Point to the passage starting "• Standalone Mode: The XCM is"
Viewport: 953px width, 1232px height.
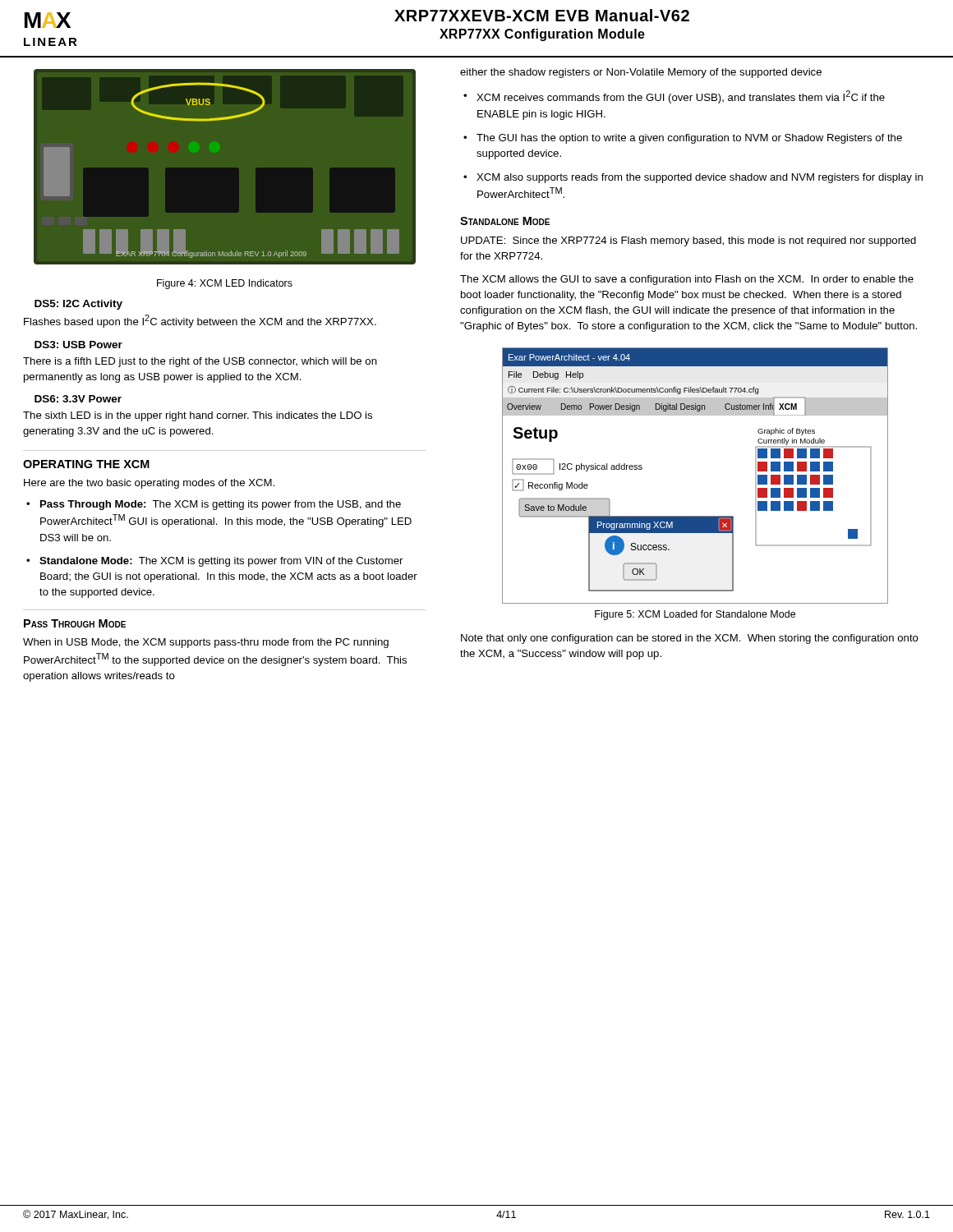click(x=222, y=576)
